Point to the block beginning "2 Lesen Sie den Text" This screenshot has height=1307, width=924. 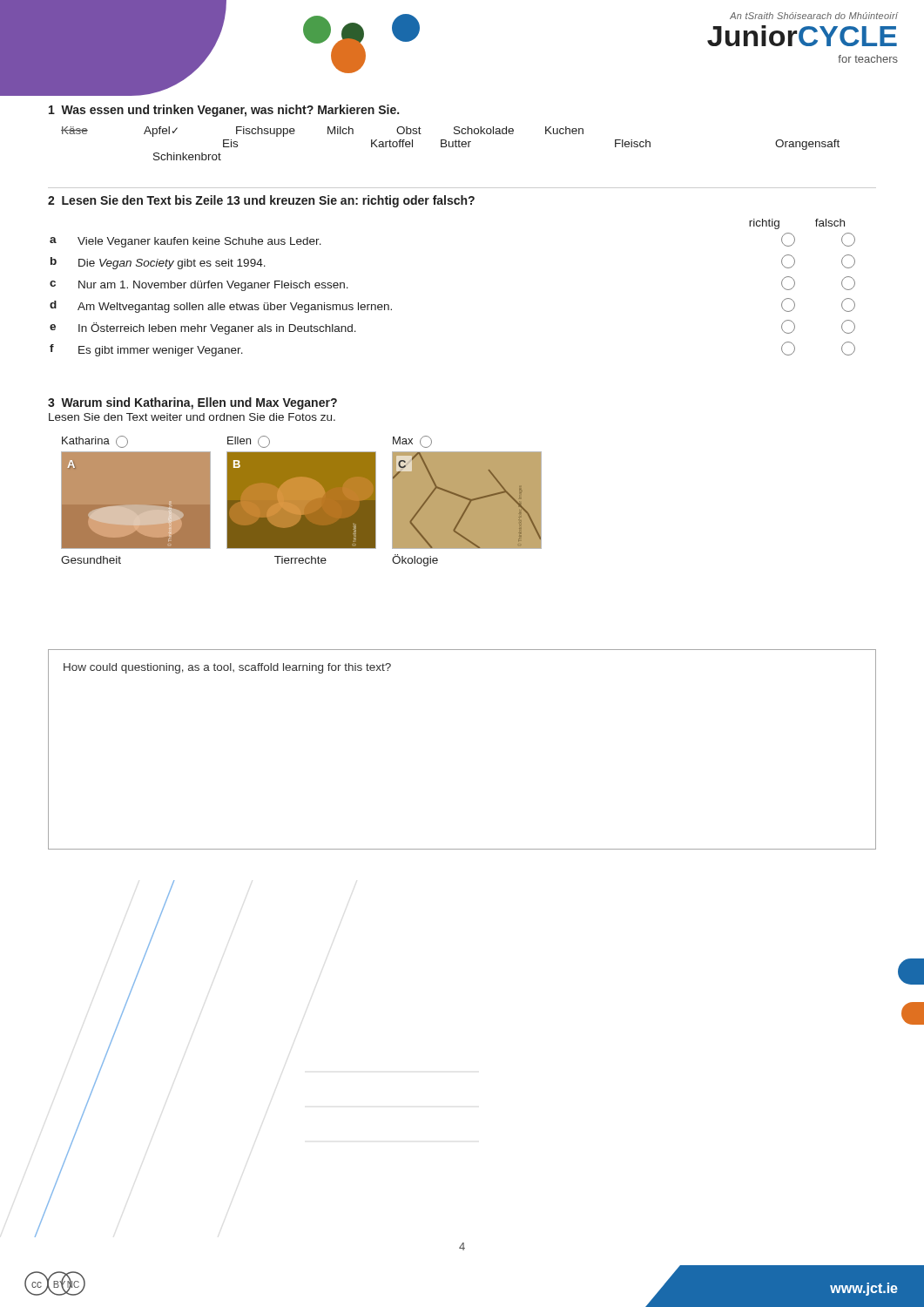tap(262, 200)
